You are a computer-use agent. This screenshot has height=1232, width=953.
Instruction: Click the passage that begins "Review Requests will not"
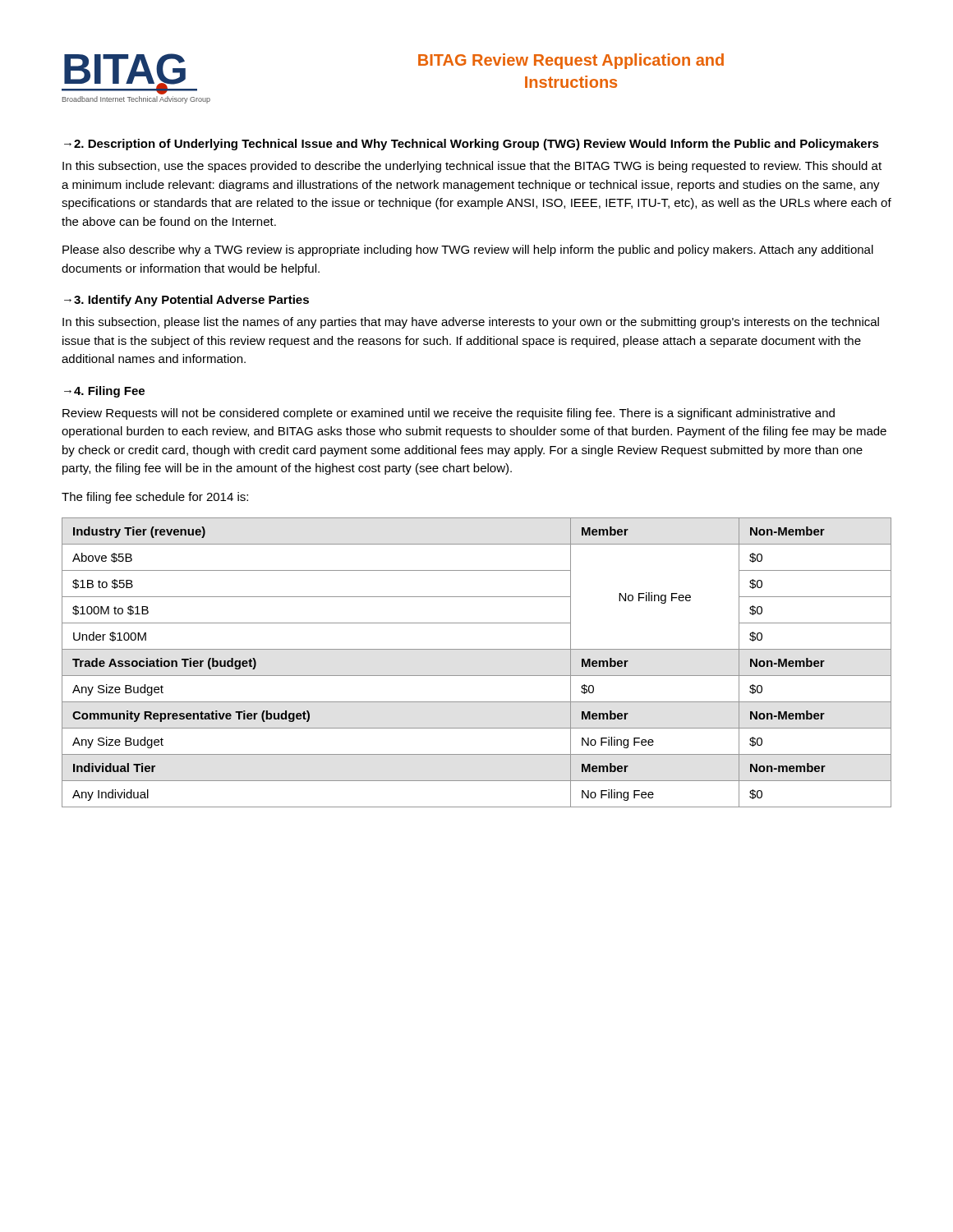(474, 440)
